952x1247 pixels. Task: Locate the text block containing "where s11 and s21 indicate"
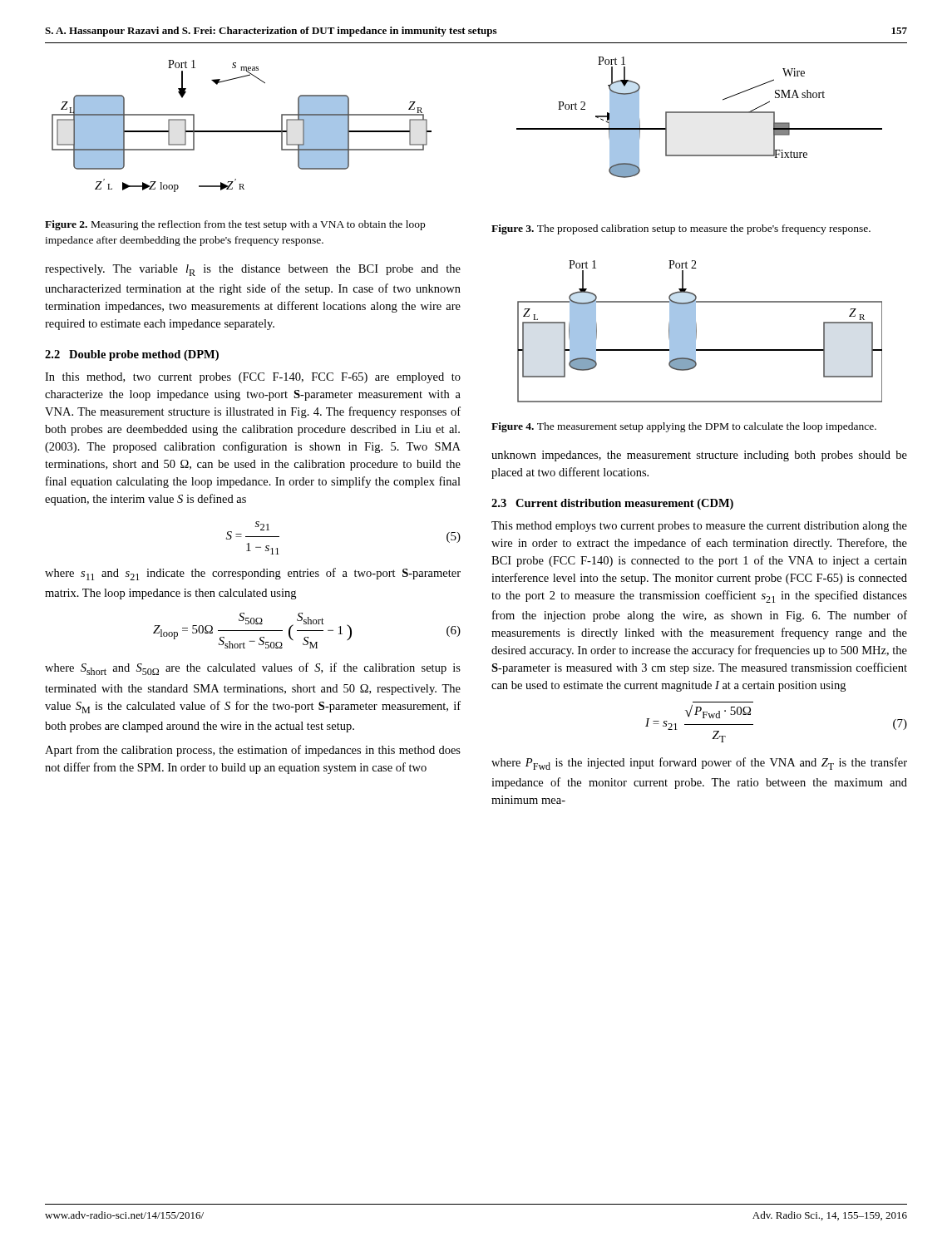253,583
